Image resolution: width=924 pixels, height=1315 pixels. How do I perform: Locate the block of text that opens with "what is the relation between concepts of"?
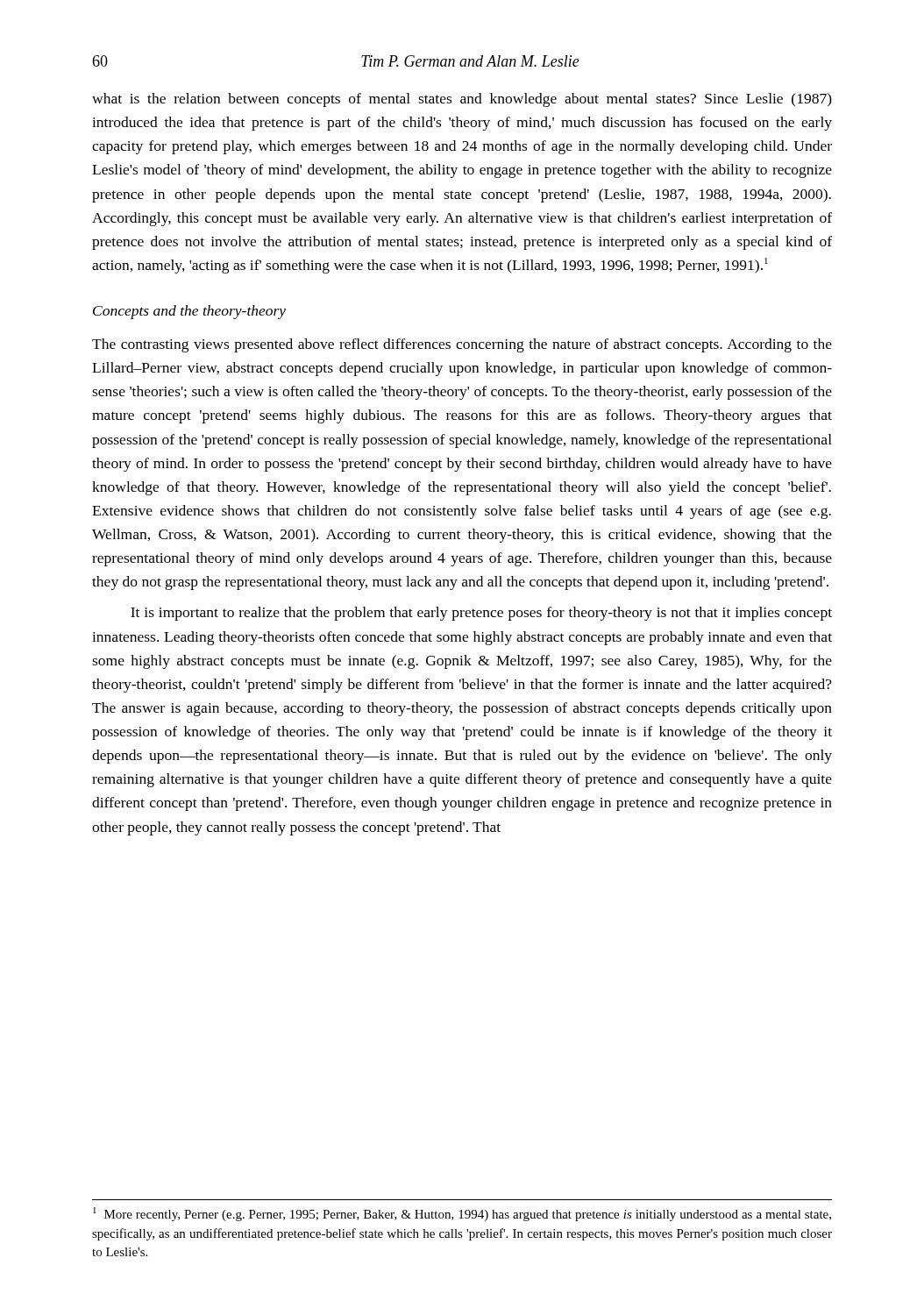[x=462, y=181]
